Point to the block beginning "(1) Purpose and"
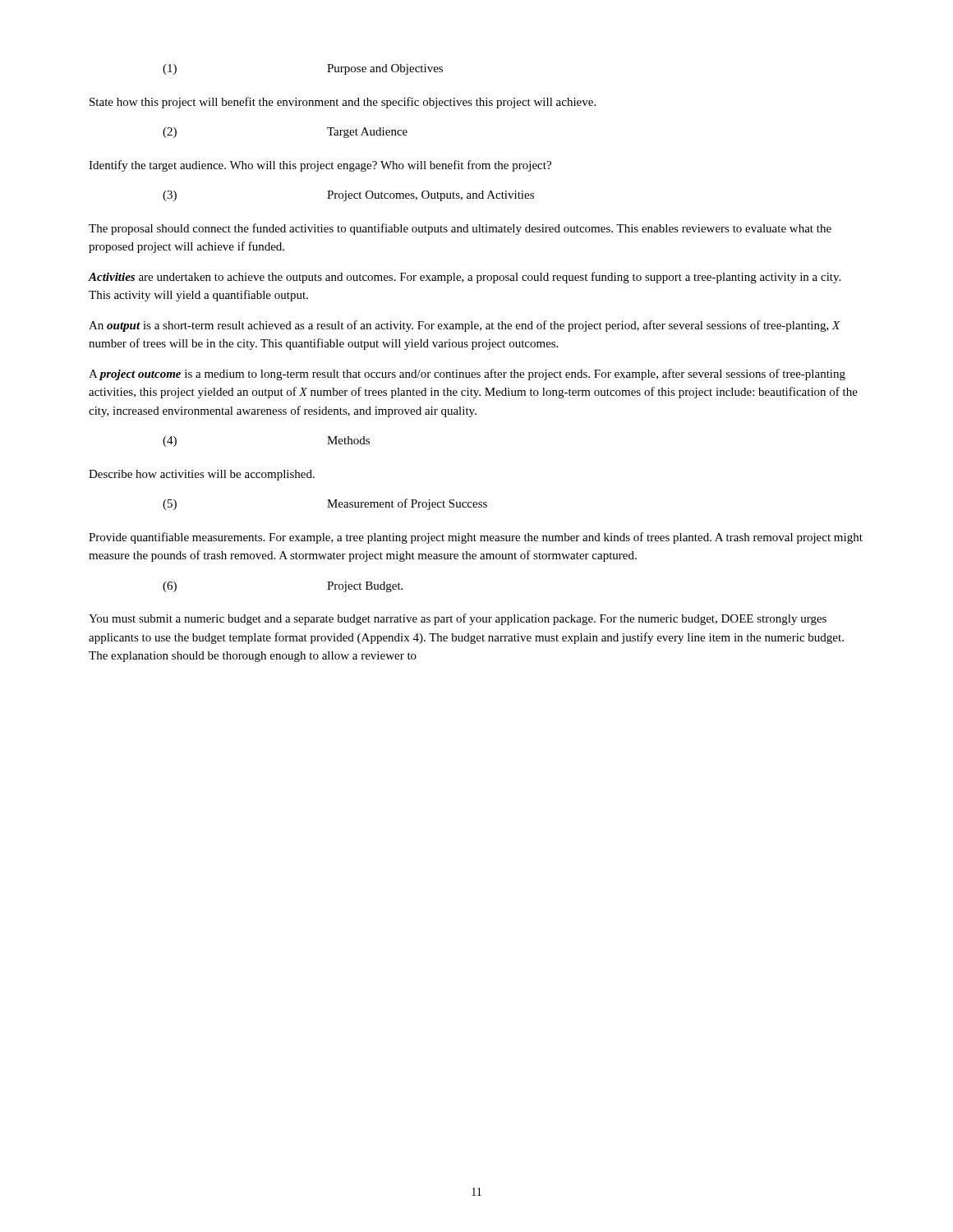The image size is (953, 1232). coord(170,69)
